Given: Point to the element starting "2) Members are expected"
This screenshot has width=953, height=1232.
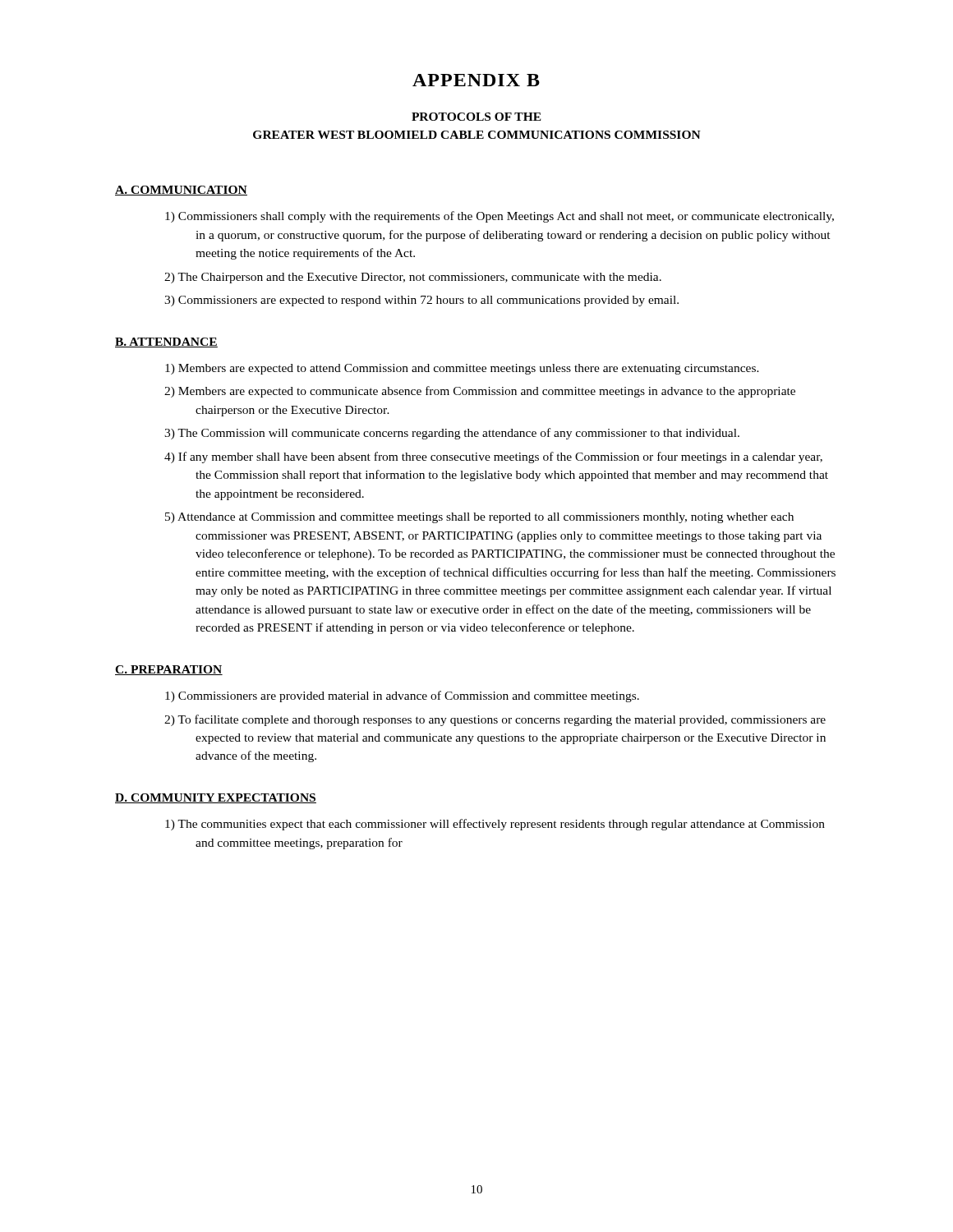Looking at the screenshot, I should [480, 400].
